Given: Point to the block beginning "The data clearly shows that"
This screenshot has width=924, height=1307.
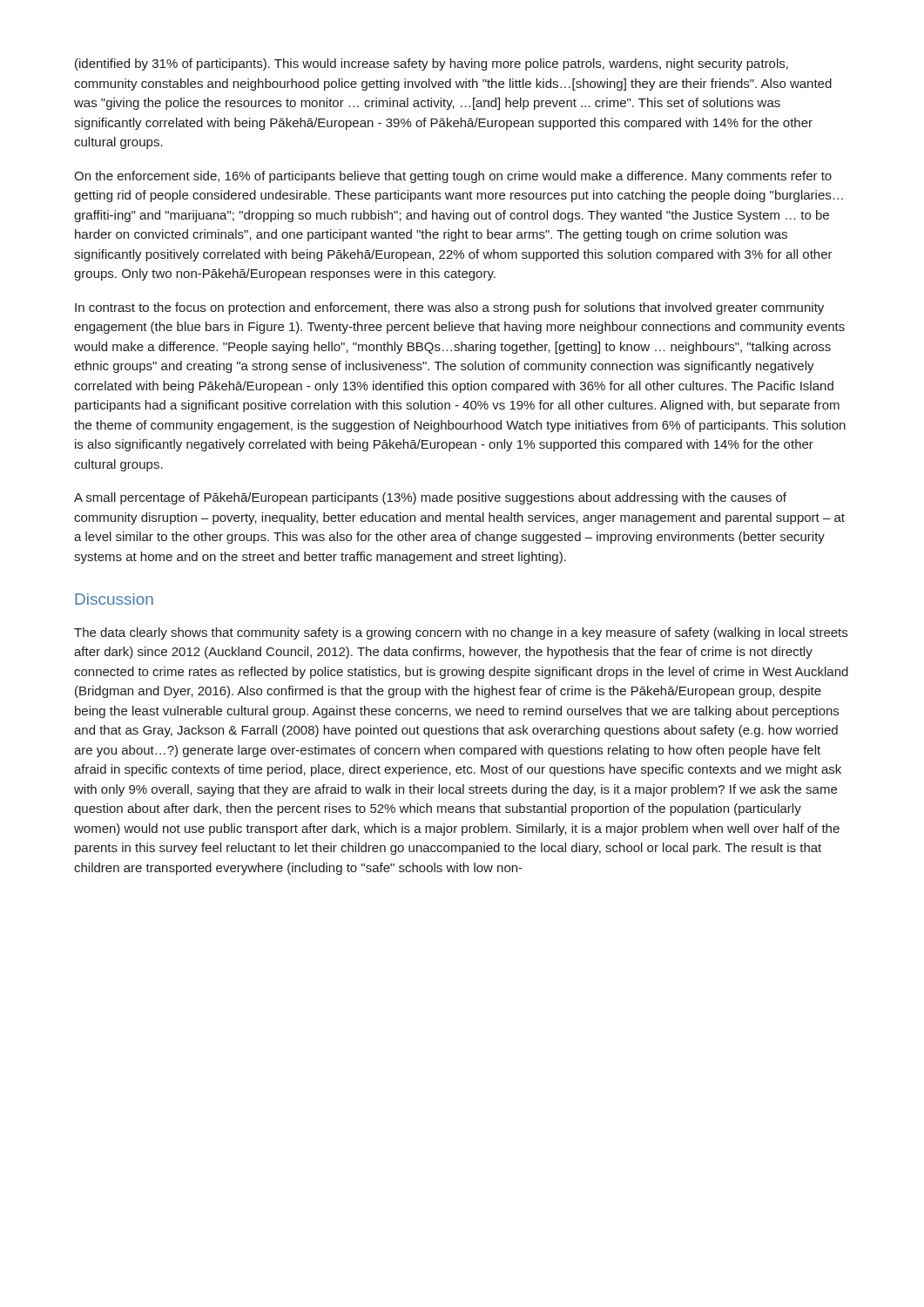Looking at the screenshot, I should click(462, 750).
